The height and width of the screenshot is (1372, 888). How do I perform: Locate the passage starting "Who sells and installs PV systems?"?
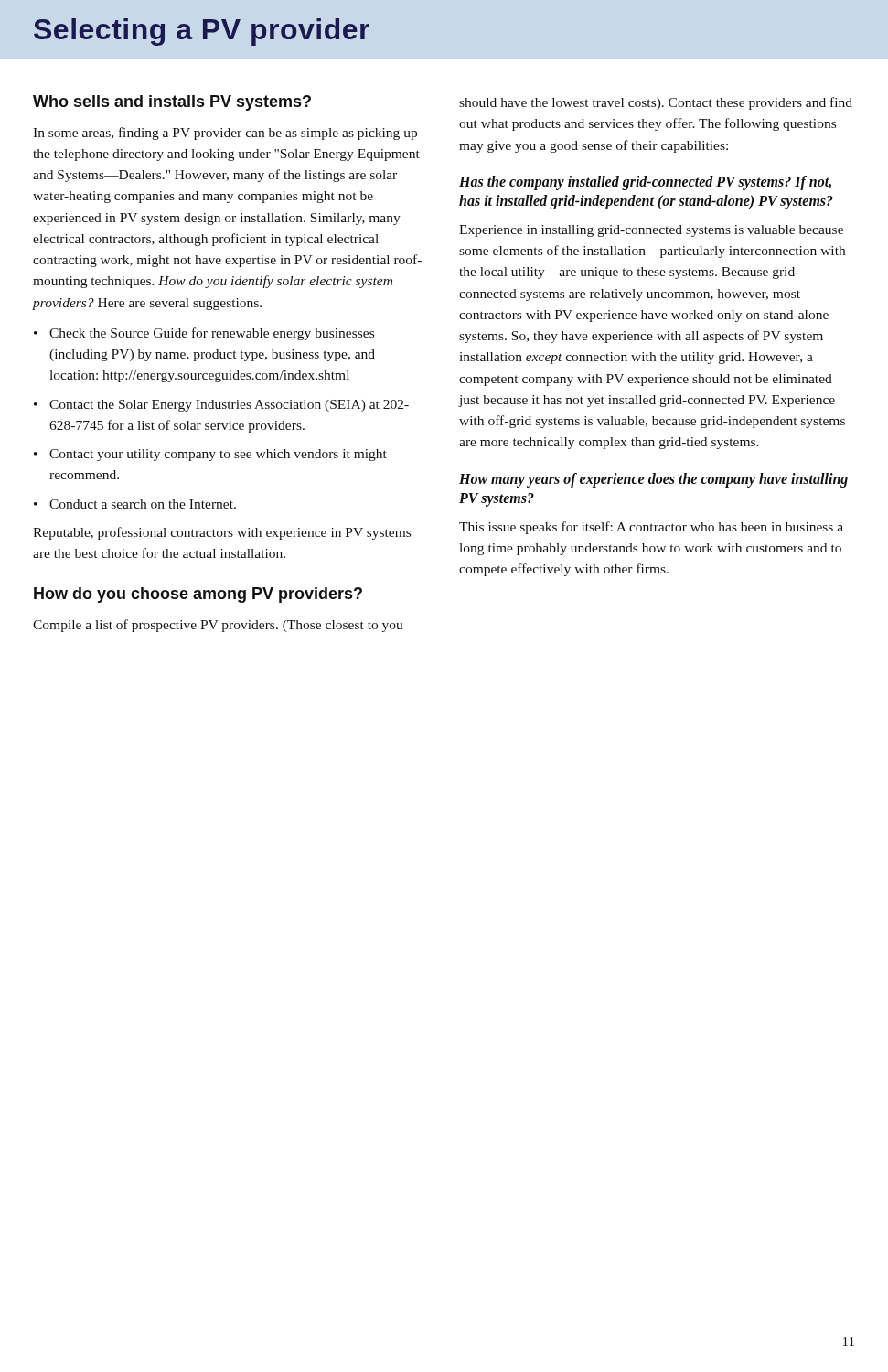(x=230, y=102)
